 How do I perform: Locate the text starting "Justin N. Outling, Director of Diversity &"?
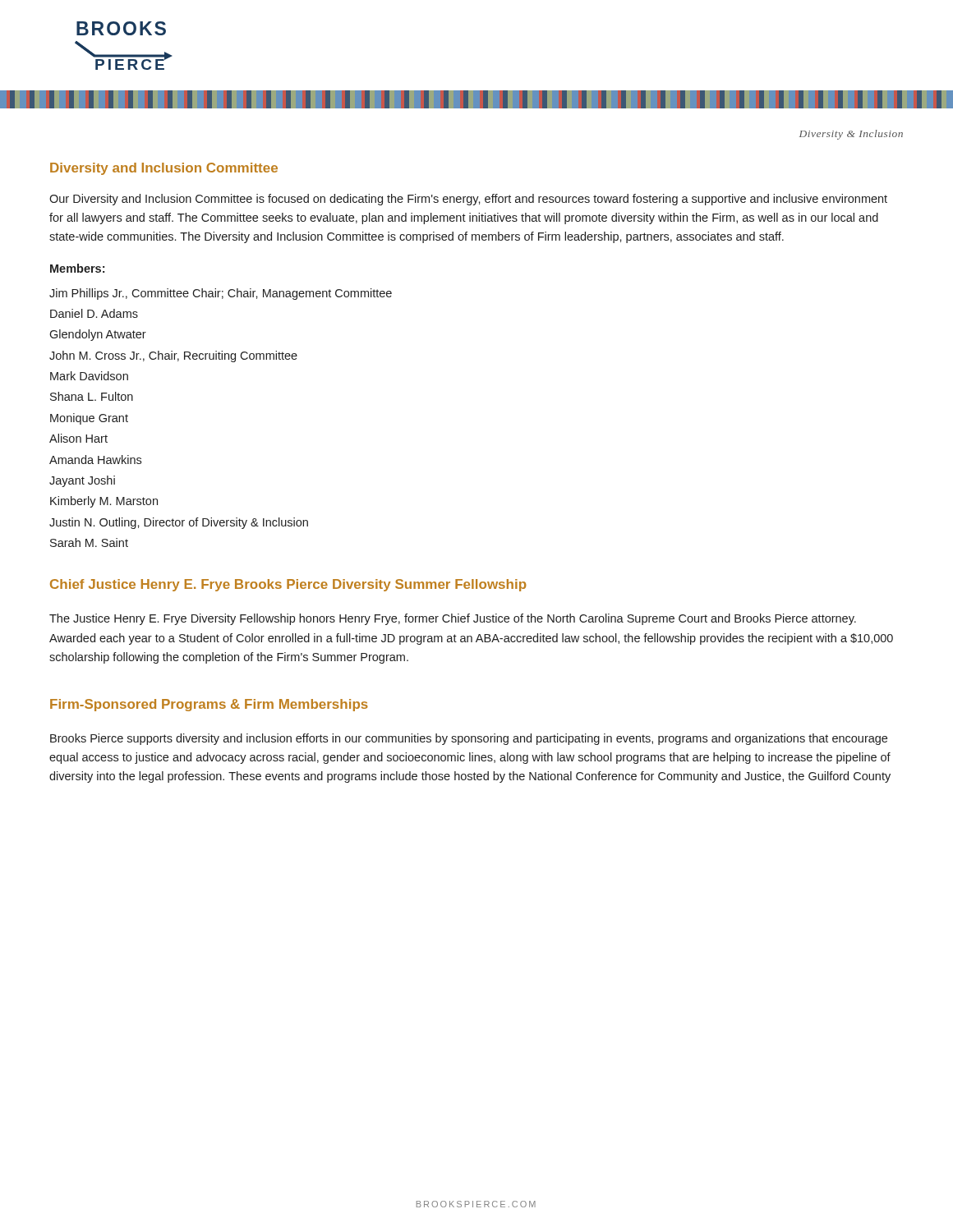pos(179,522)
